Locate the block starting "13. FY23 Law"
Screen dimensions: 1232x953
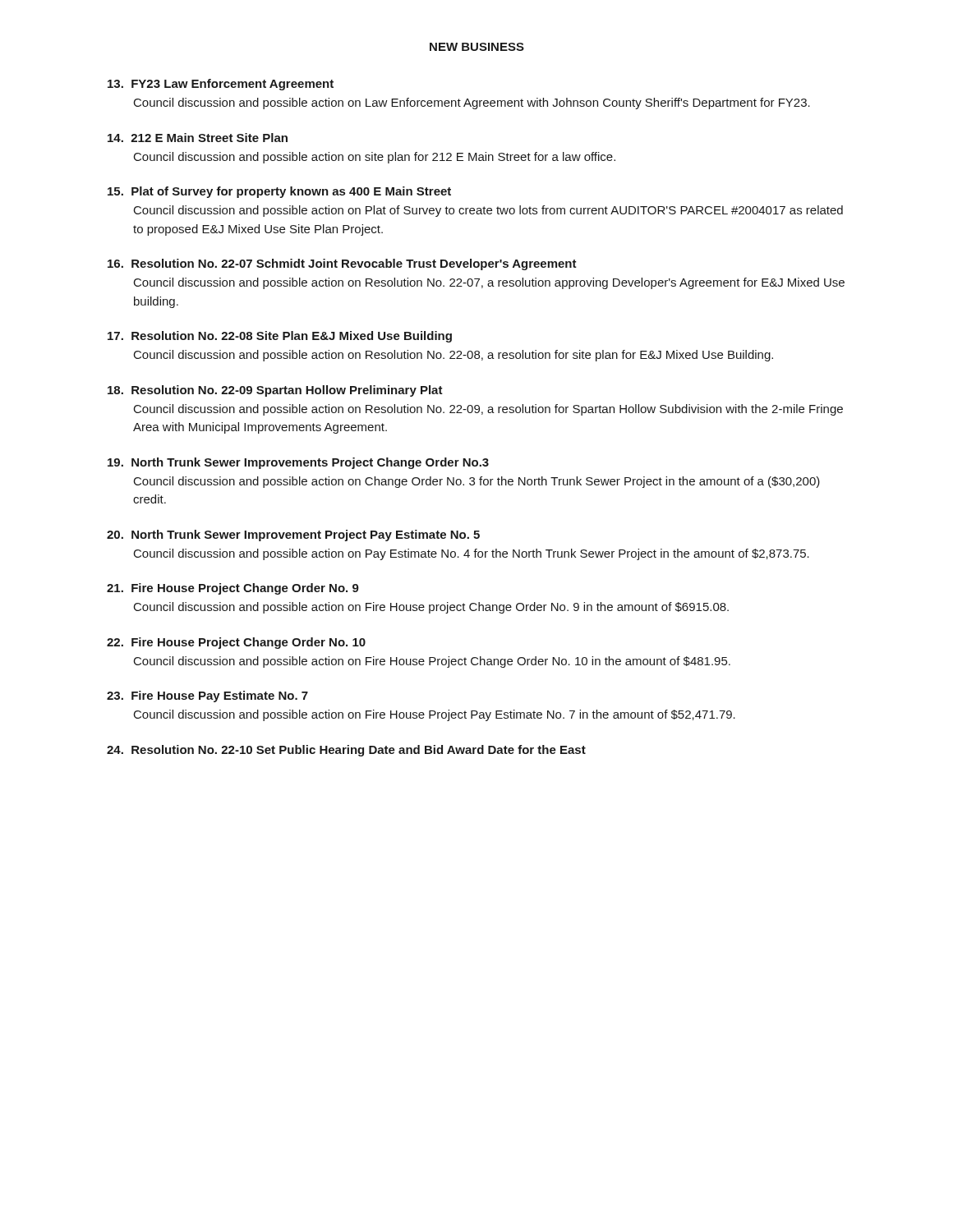point(476,94)
